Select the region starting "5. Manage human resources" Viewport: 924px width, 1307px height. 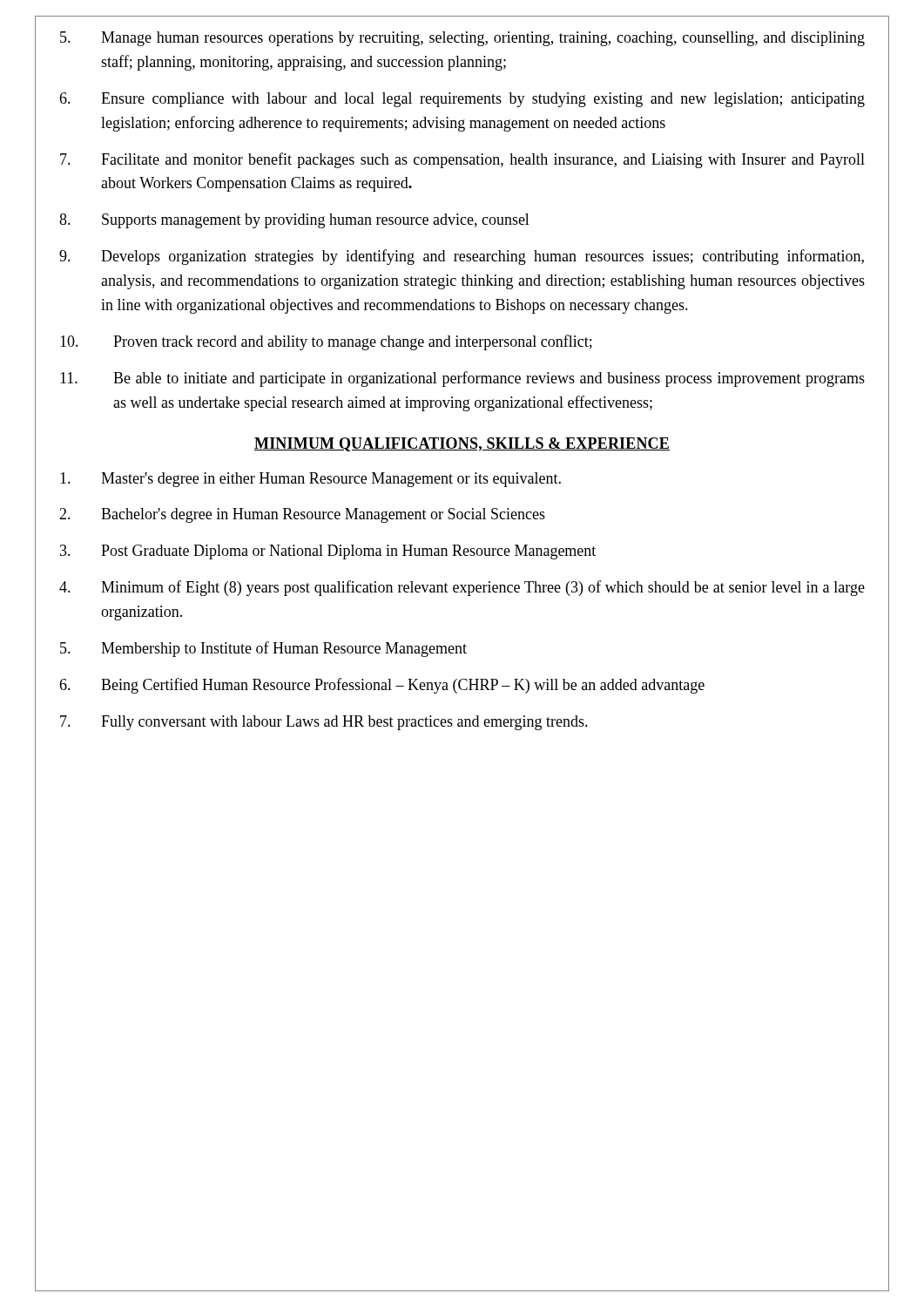pos(462,50)
